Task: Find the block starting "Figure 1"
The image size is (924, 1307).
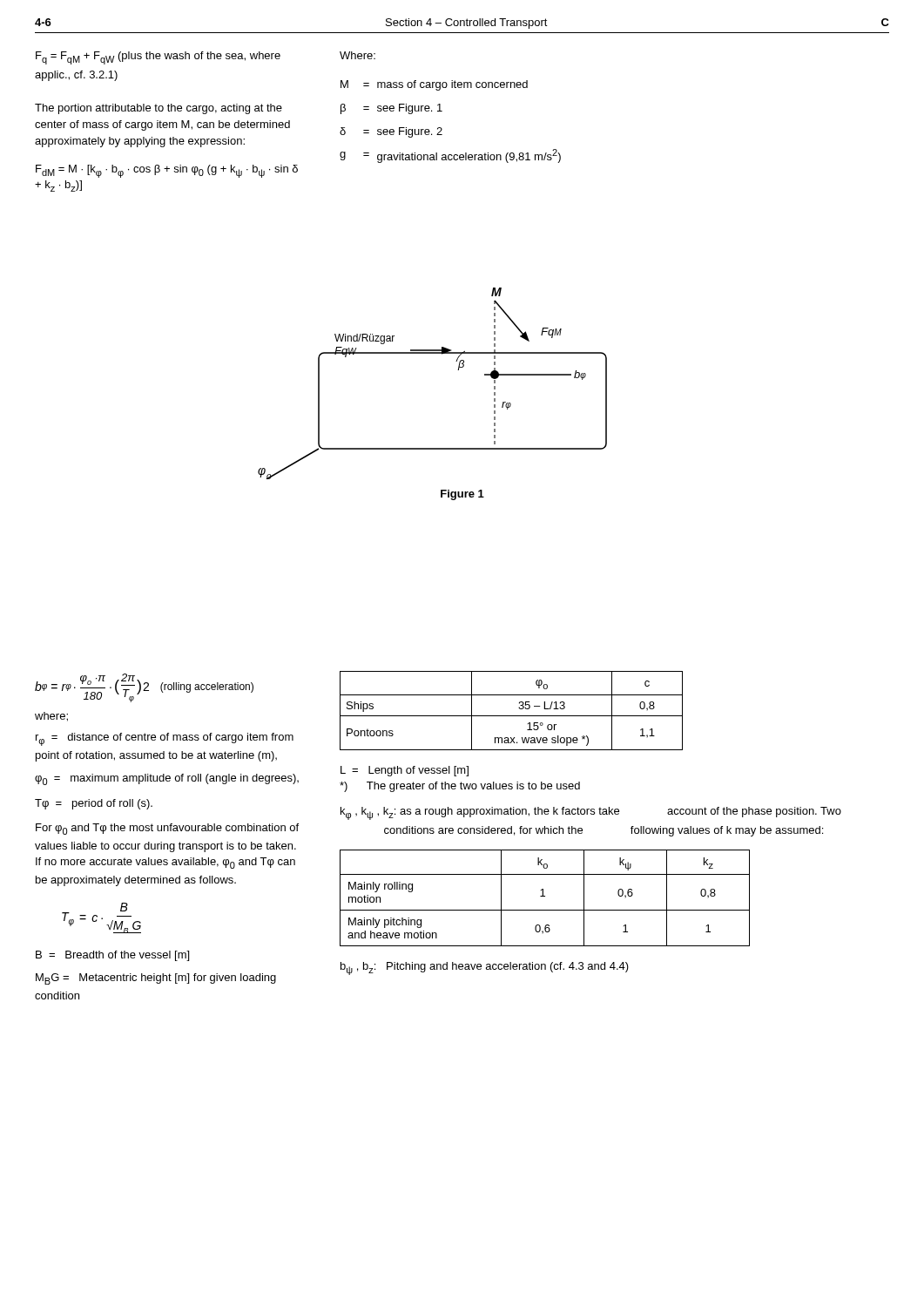Action: click(462, 494)
